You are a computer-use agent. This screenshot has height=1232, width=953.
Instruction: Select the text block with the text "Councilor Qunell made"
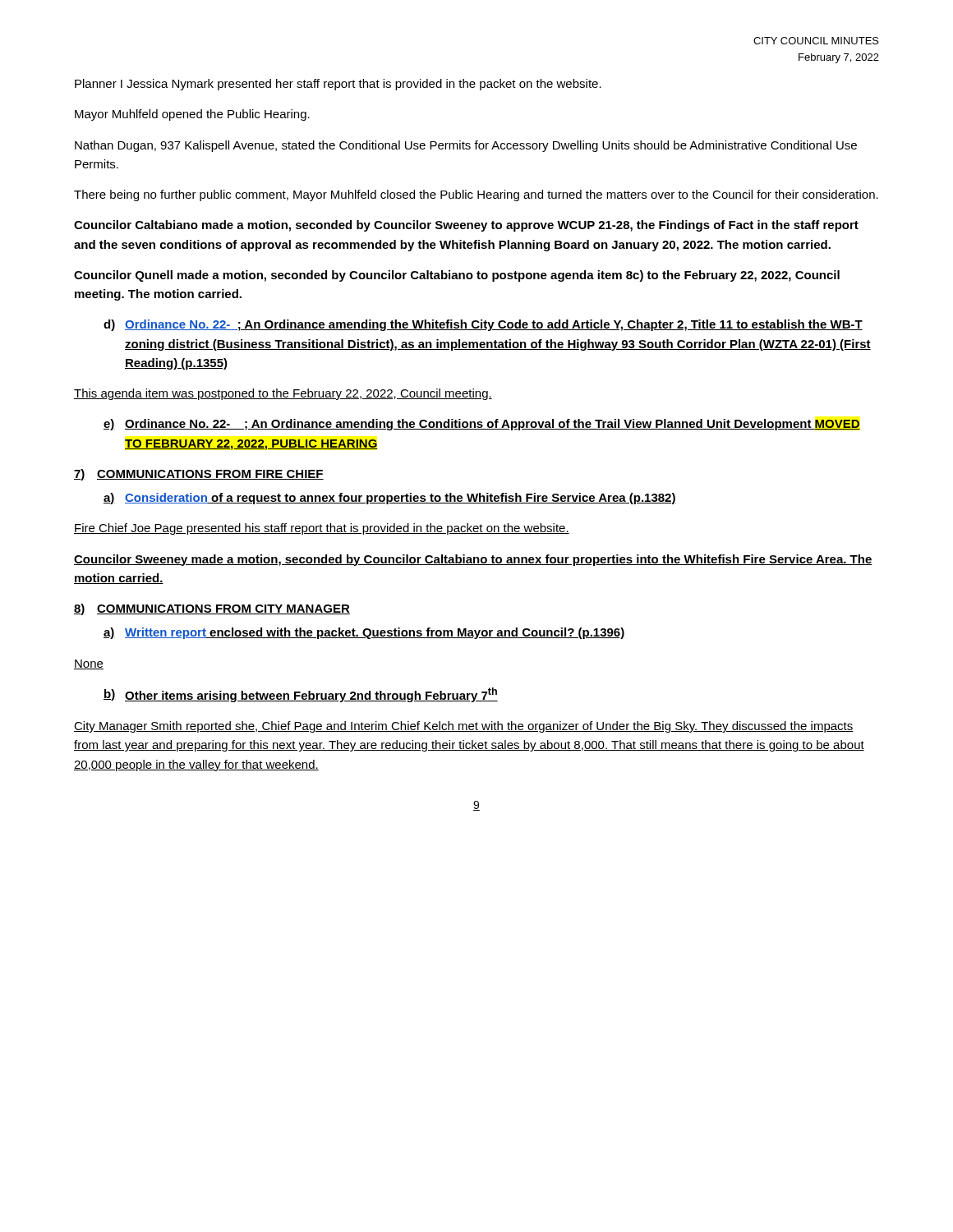click(x=476, y=284)
